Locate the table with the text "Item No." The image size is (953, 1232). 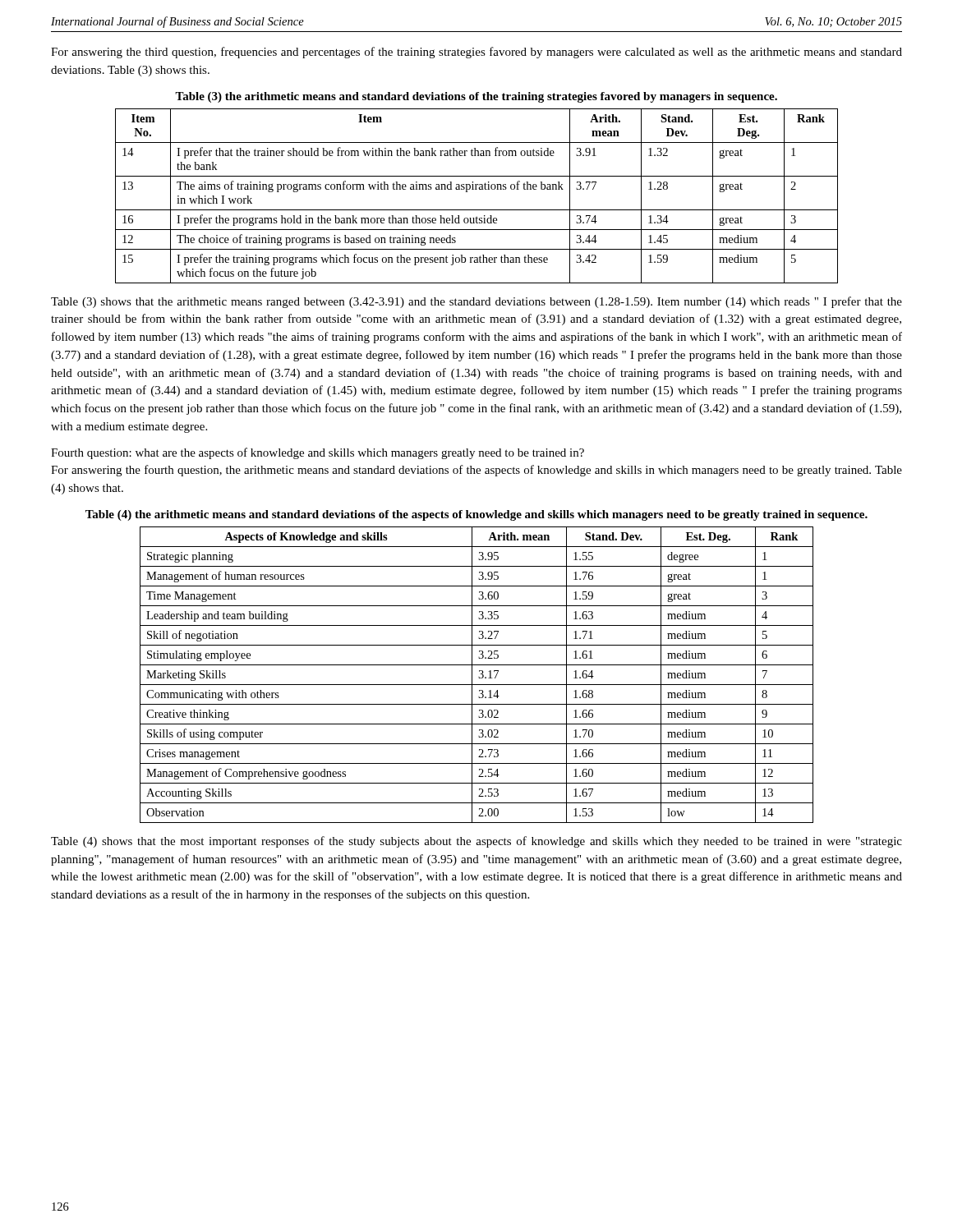[x=476, y=196]
